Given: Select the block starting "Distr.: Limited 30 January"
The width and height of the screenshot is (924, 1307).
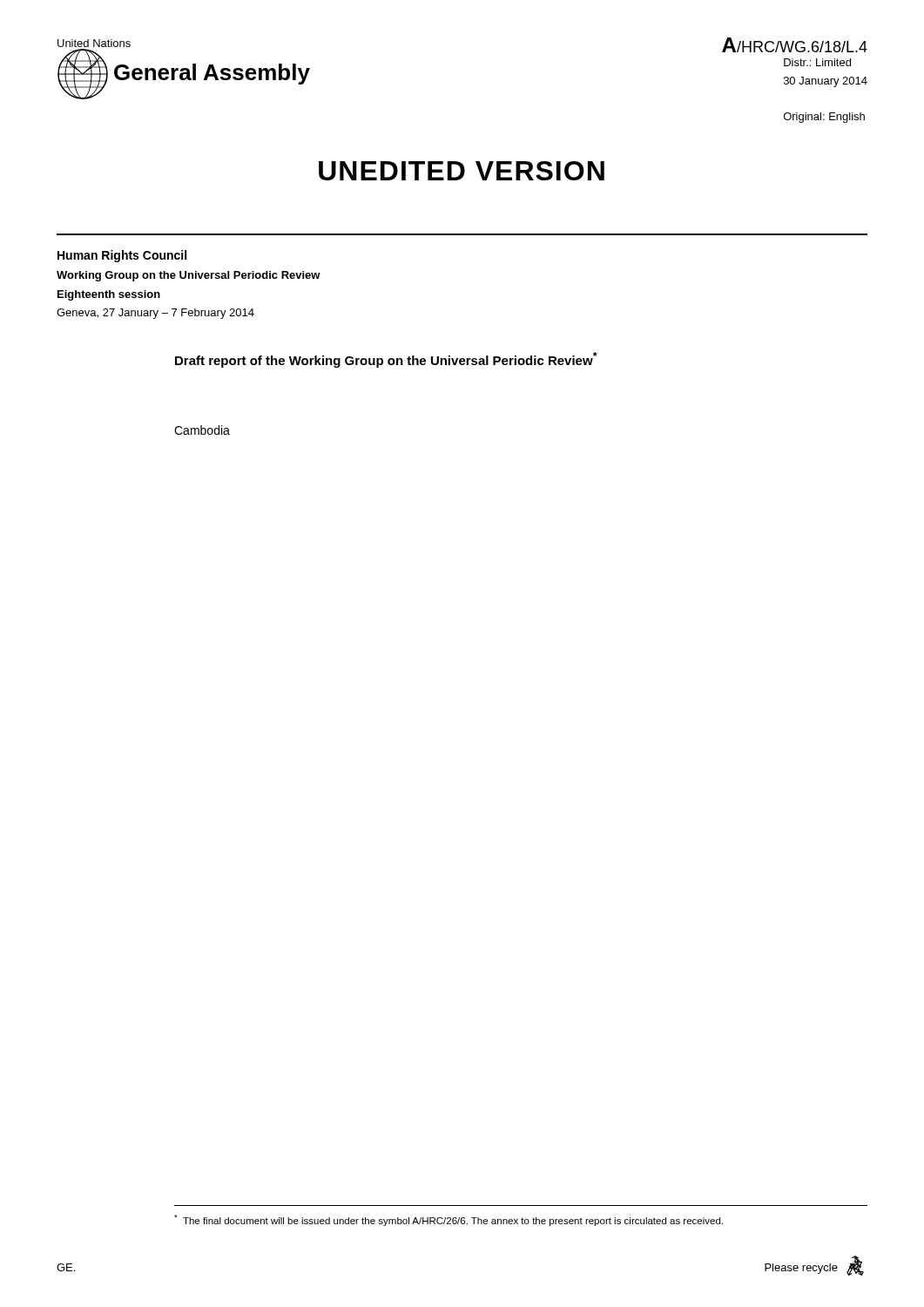Looking at the screenshot, I should (x=825, y=90).
